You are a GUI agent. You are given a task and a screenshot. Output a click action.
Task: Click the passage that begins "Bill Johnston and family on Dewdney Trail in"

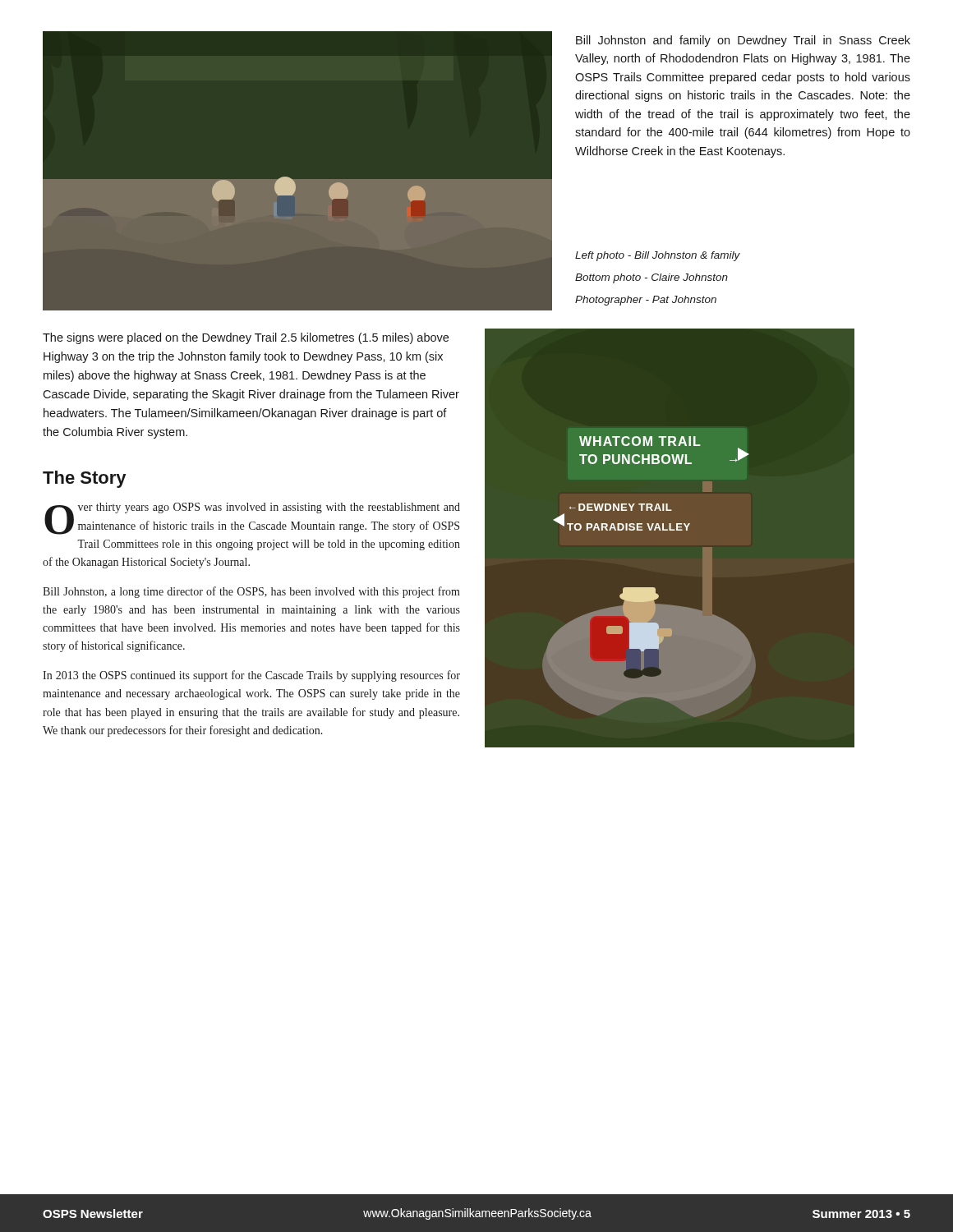[x=743, y=96]
